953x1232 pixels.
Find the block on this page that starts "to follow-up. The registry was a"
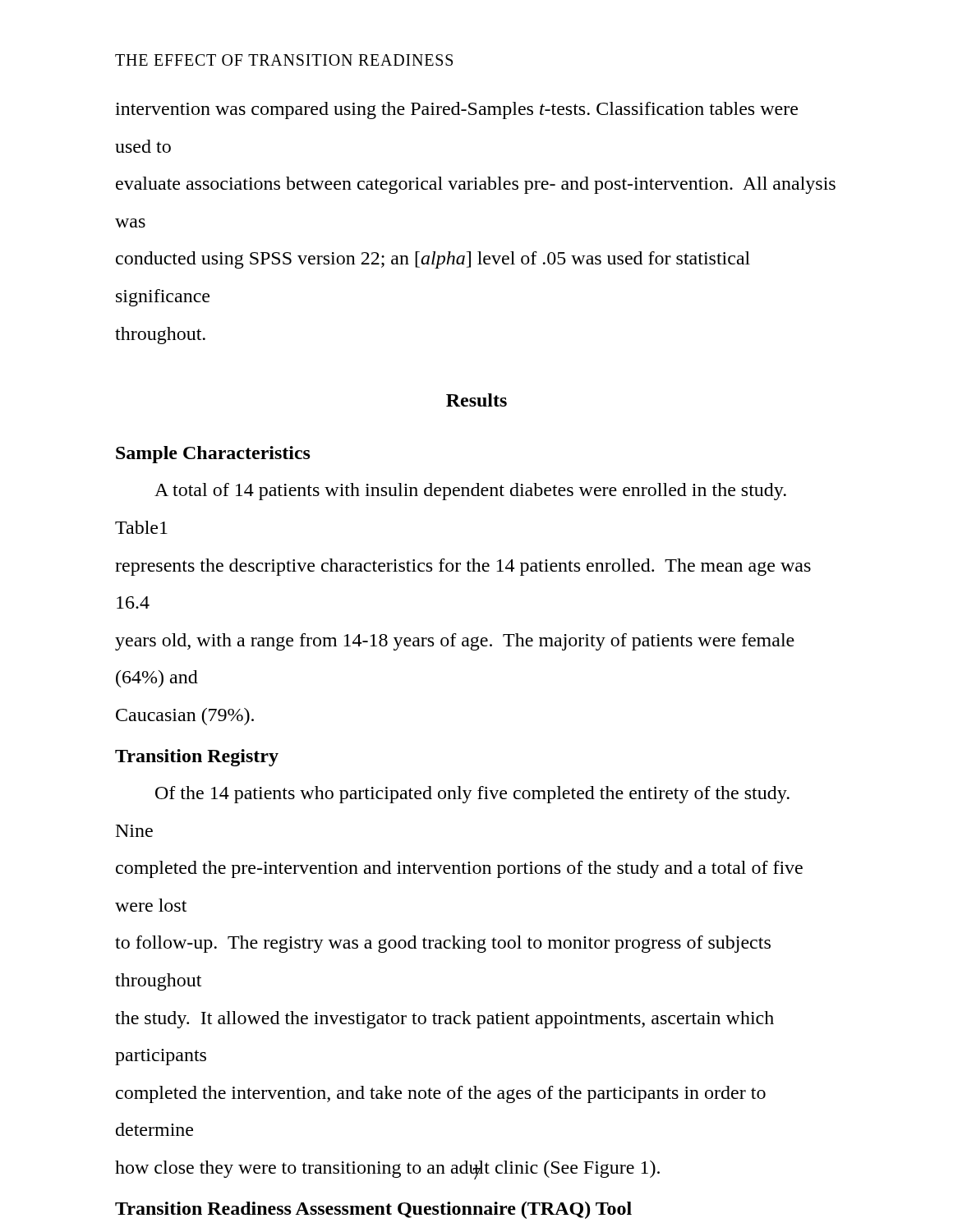[443, 944]
